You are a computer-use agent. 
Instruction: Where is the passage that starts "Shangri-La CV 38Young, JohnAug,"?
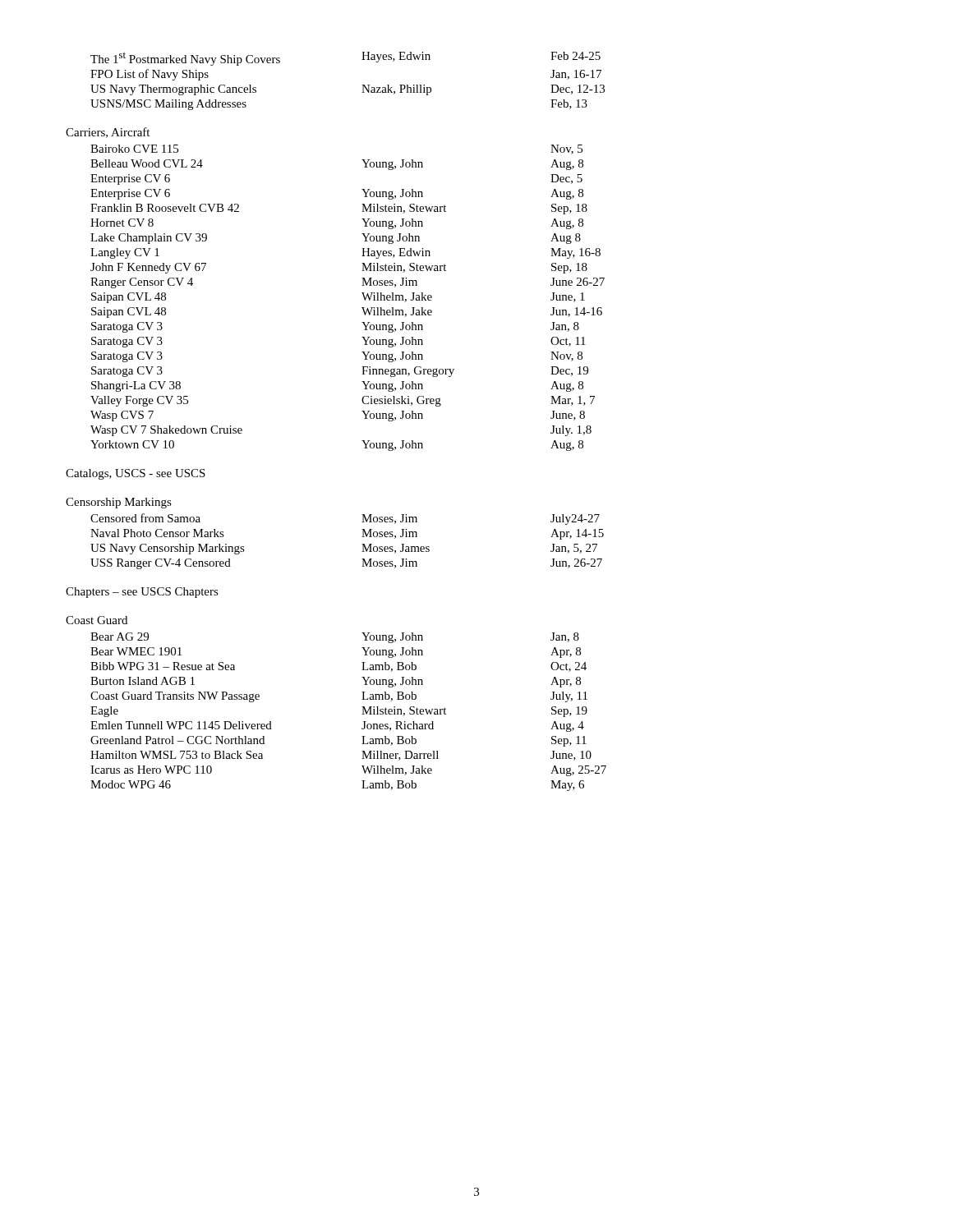134,386
